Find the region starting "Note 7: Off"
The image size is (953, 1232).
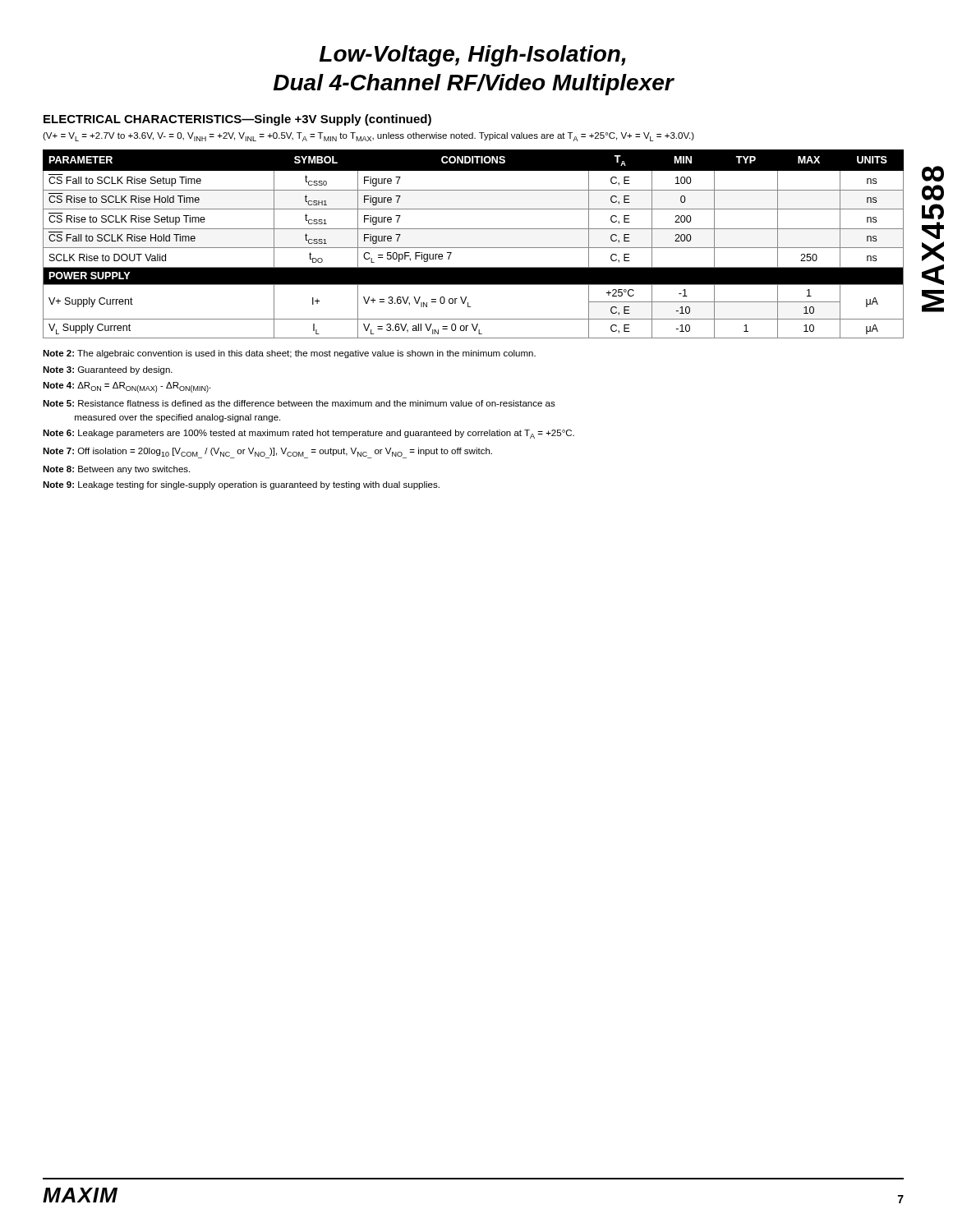[268, 452]
